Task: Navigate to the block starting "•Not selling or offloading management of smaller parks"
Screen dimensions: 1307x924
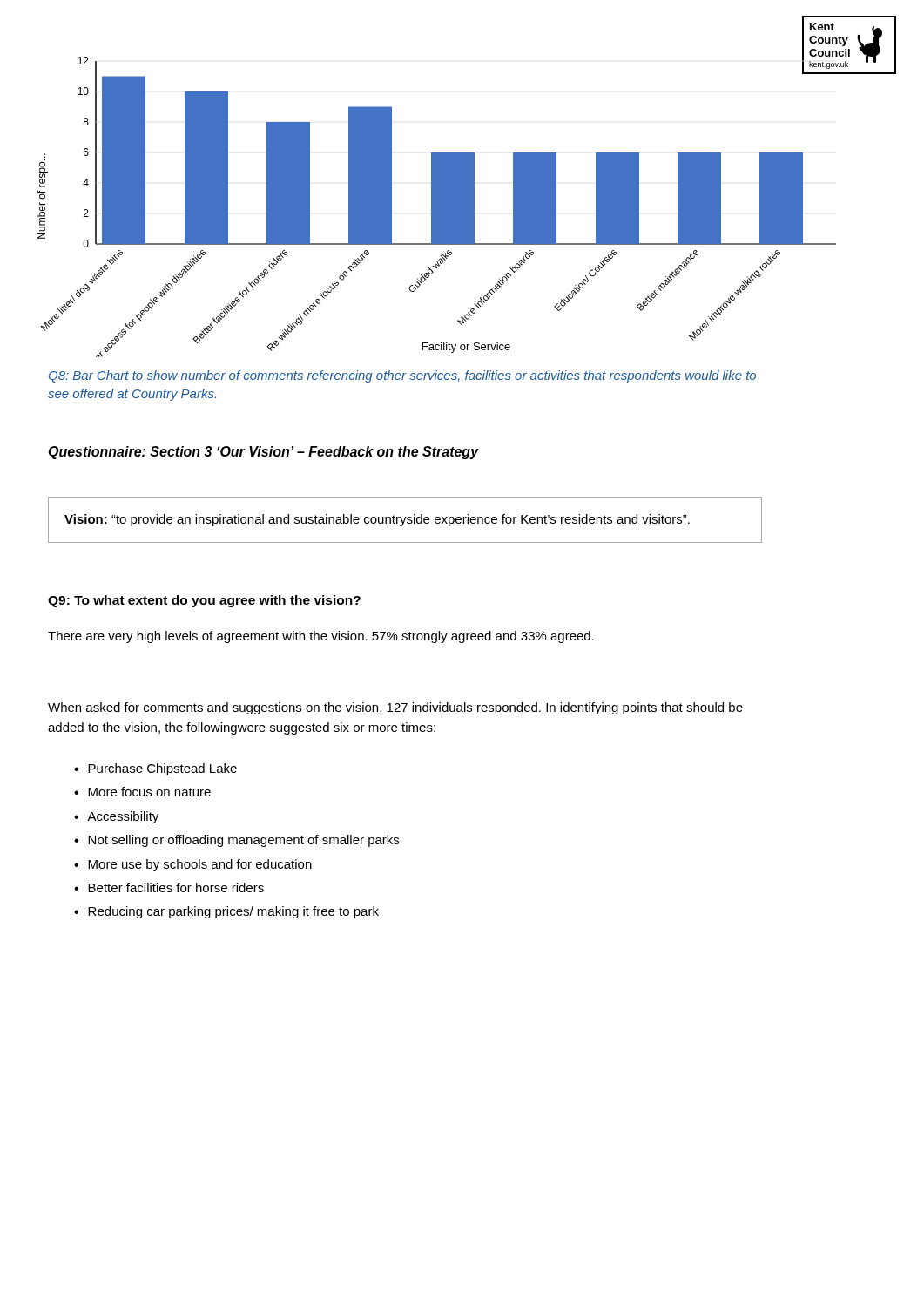Action: [237, 841]
